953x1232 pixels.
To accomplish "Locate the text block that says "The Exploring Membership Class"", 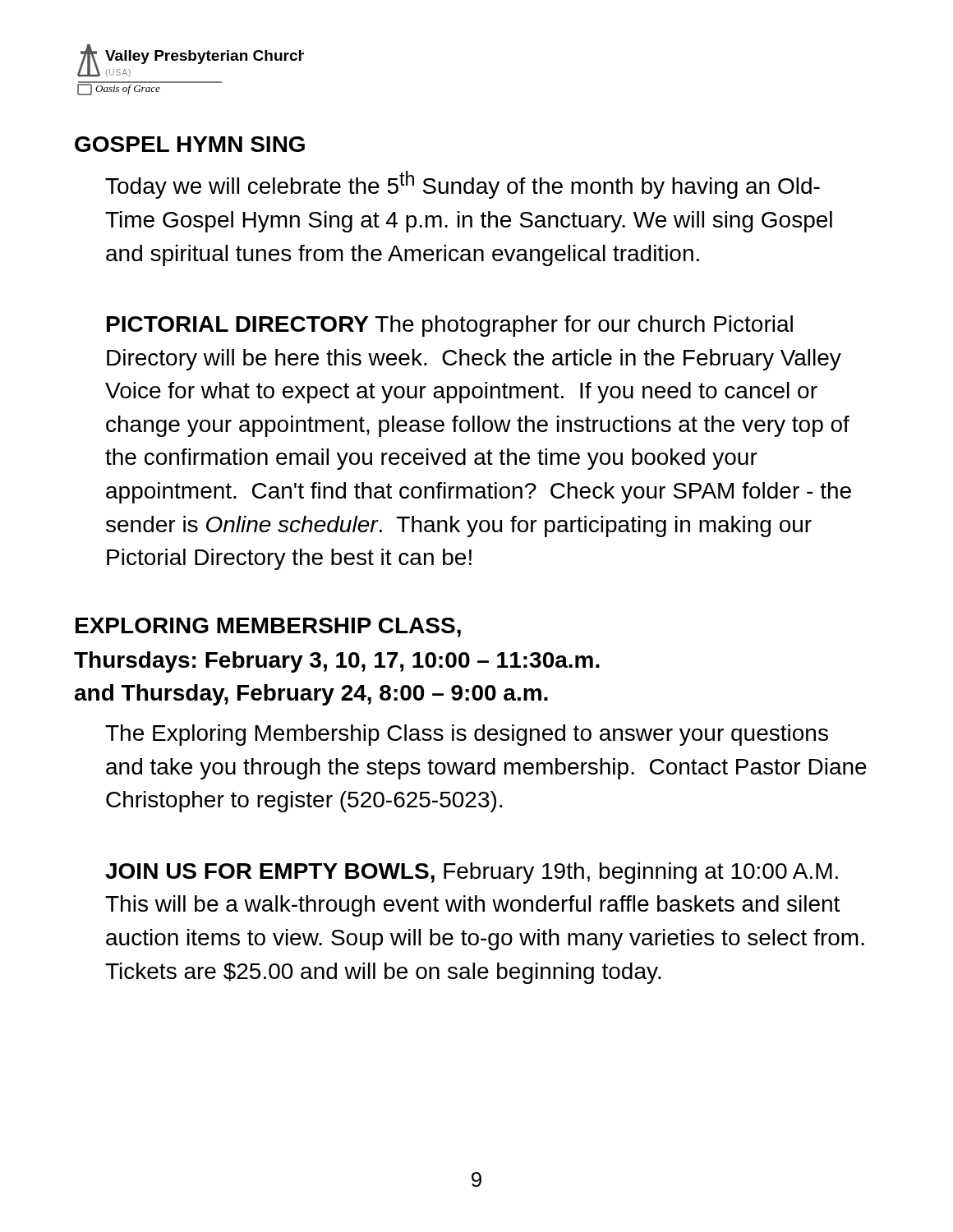I will click(x=488, y=767).
